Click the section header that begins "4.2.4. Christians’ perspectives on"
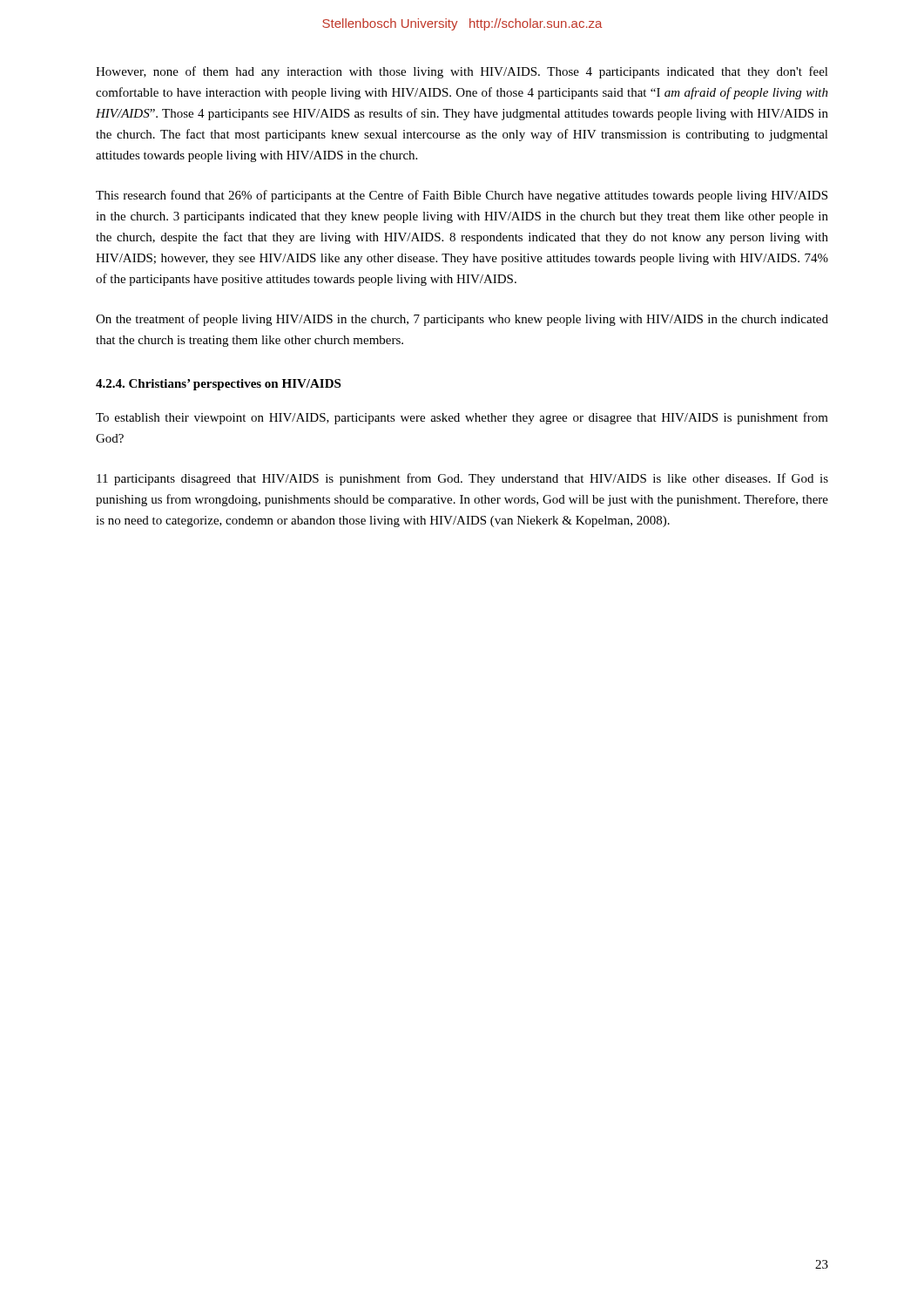The width and height of the screenshot is (924, 1307). click(x=219, y=383)
